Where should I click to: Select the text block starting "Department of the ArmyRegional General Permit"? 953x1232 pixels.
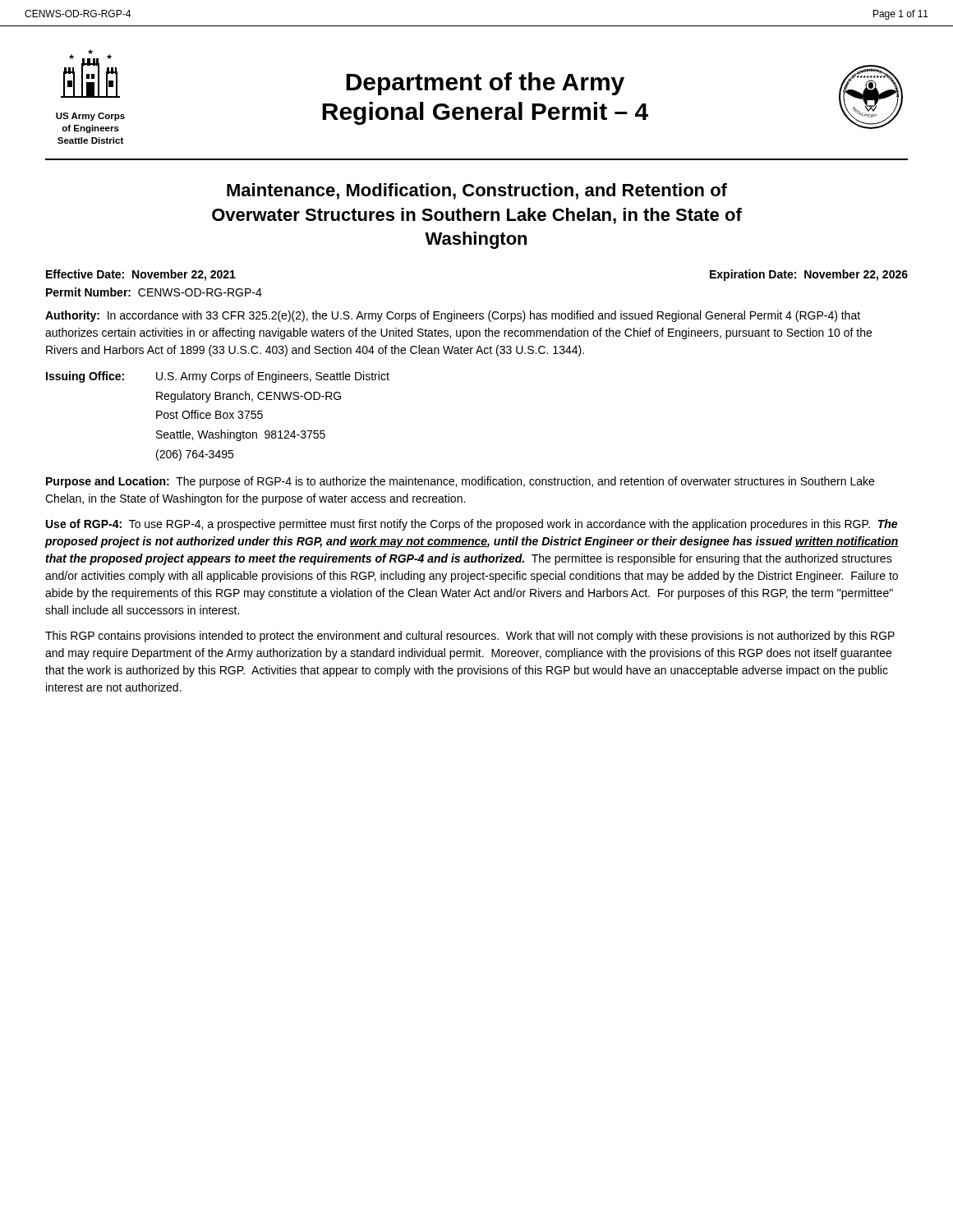(x=485, y=97)
